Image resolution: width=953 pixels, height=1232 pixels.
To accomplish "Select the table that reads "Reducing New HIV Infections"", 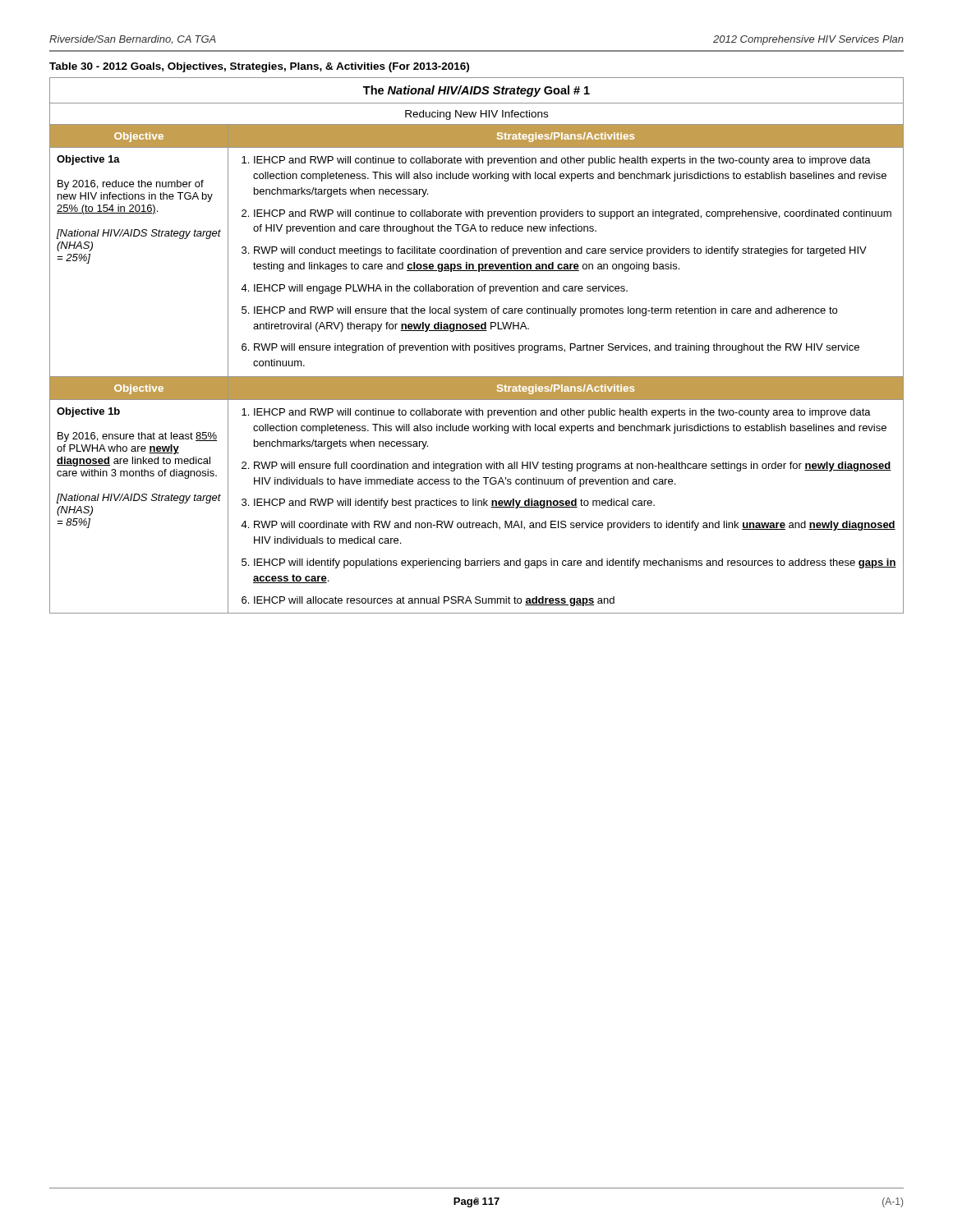I will click(476, 346).
